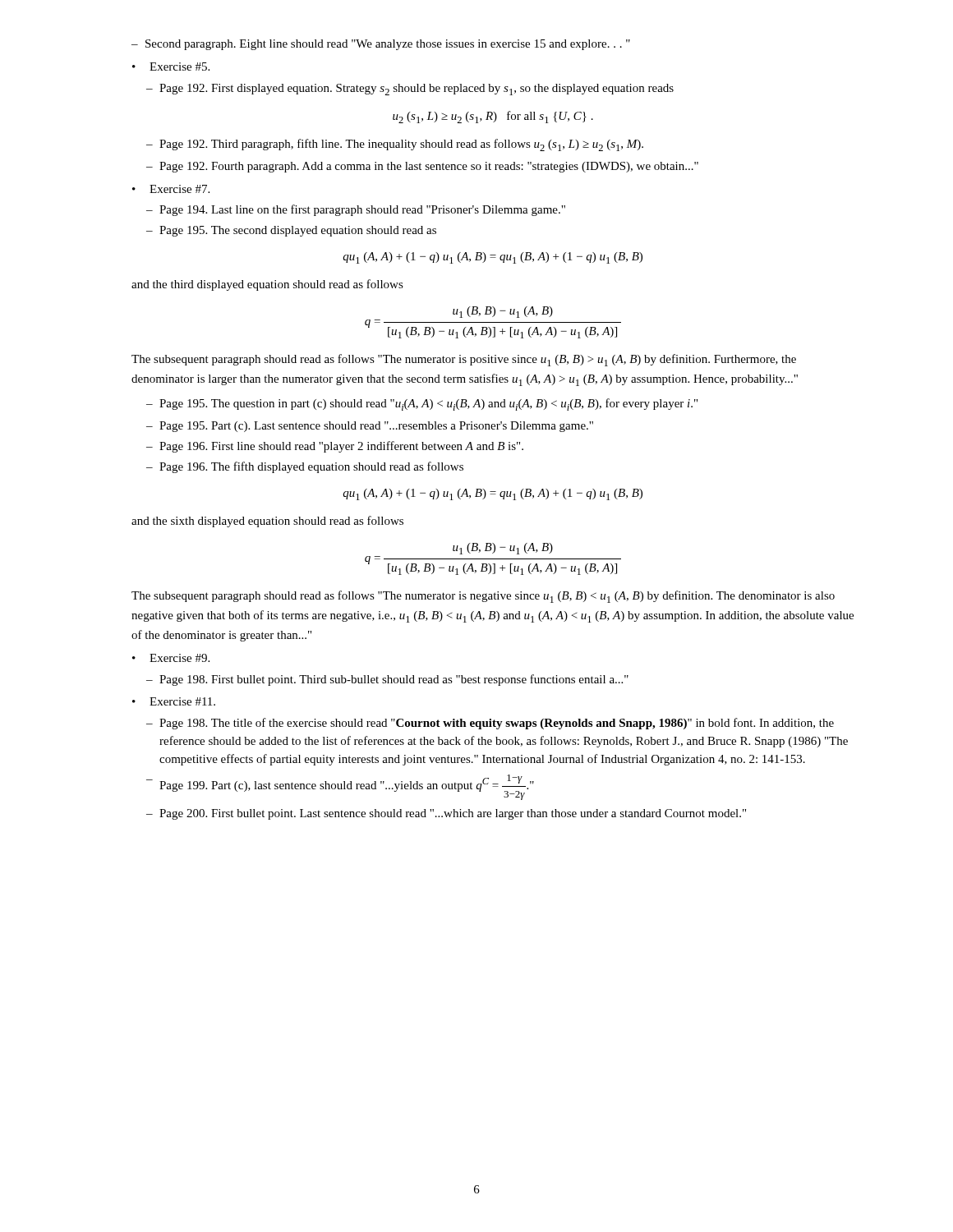Screen dimensions: 1232x953
Task: Locate the list item with the text "– Page 199. Part (c), last sentence"
Action: pyautogui.click(x=500, y=787)
